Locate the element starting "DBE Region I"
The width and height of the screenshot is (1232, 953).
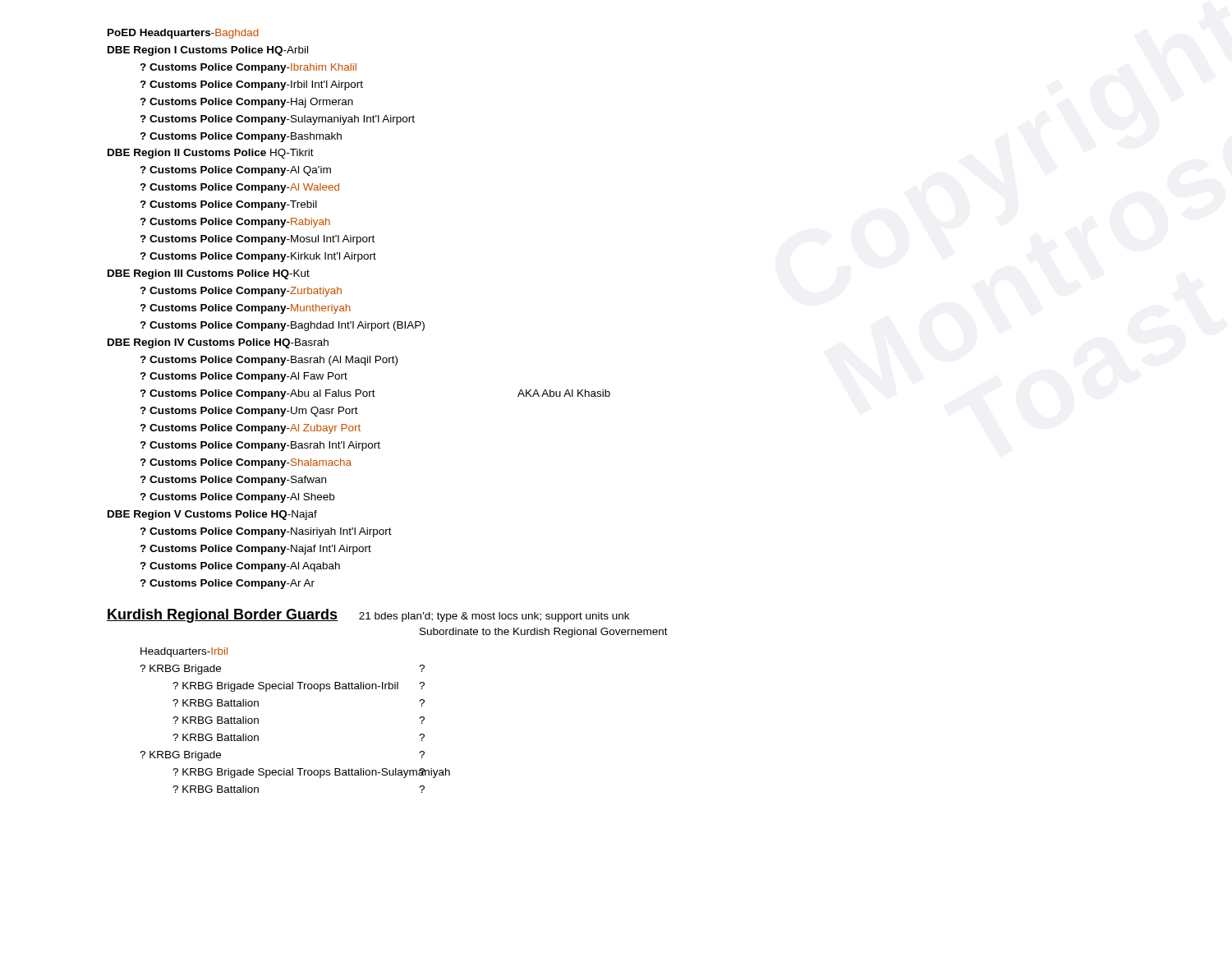point(208,50)
